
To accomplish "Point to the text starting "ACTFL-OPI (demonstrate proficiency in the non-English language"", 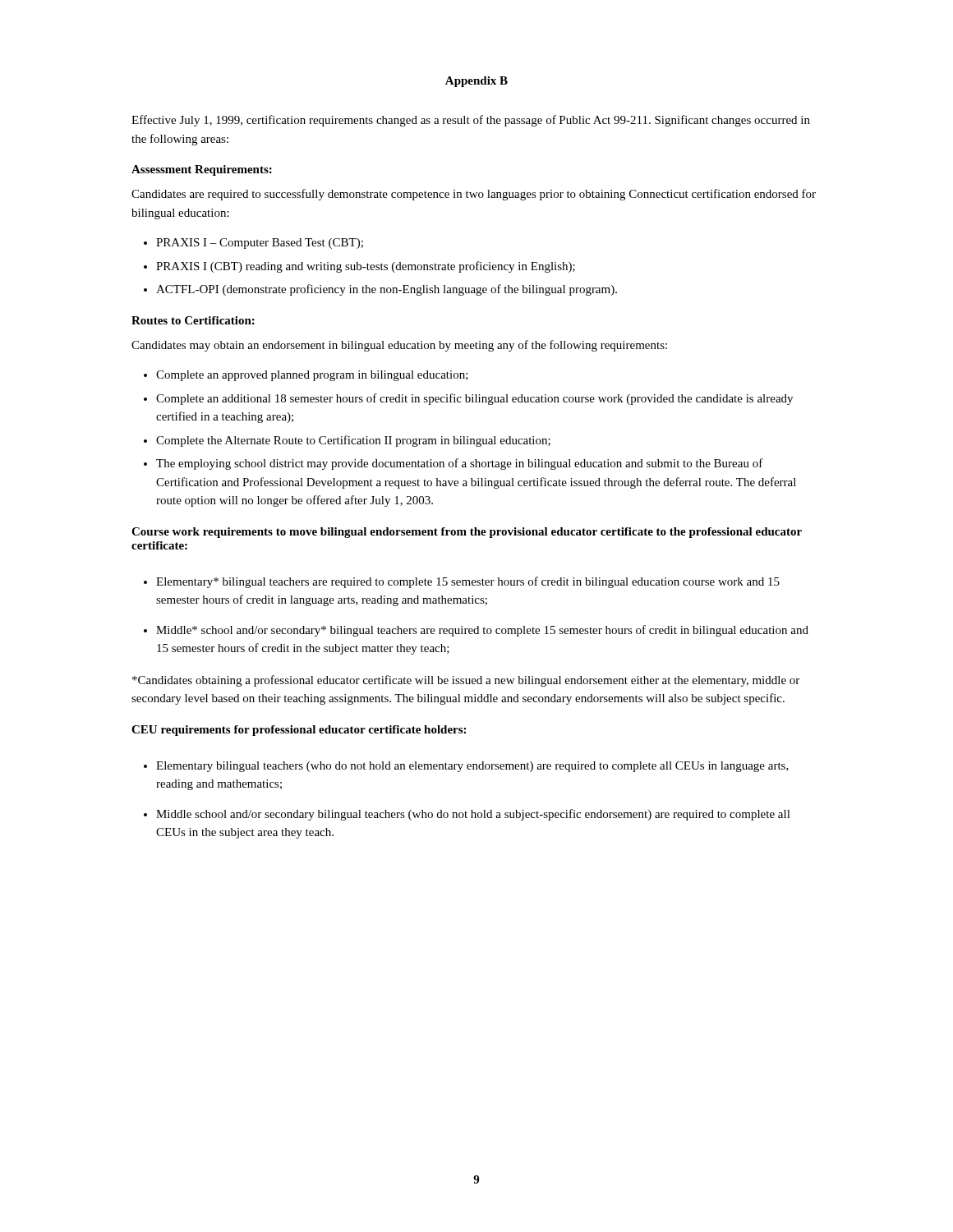I will (387, 289).
